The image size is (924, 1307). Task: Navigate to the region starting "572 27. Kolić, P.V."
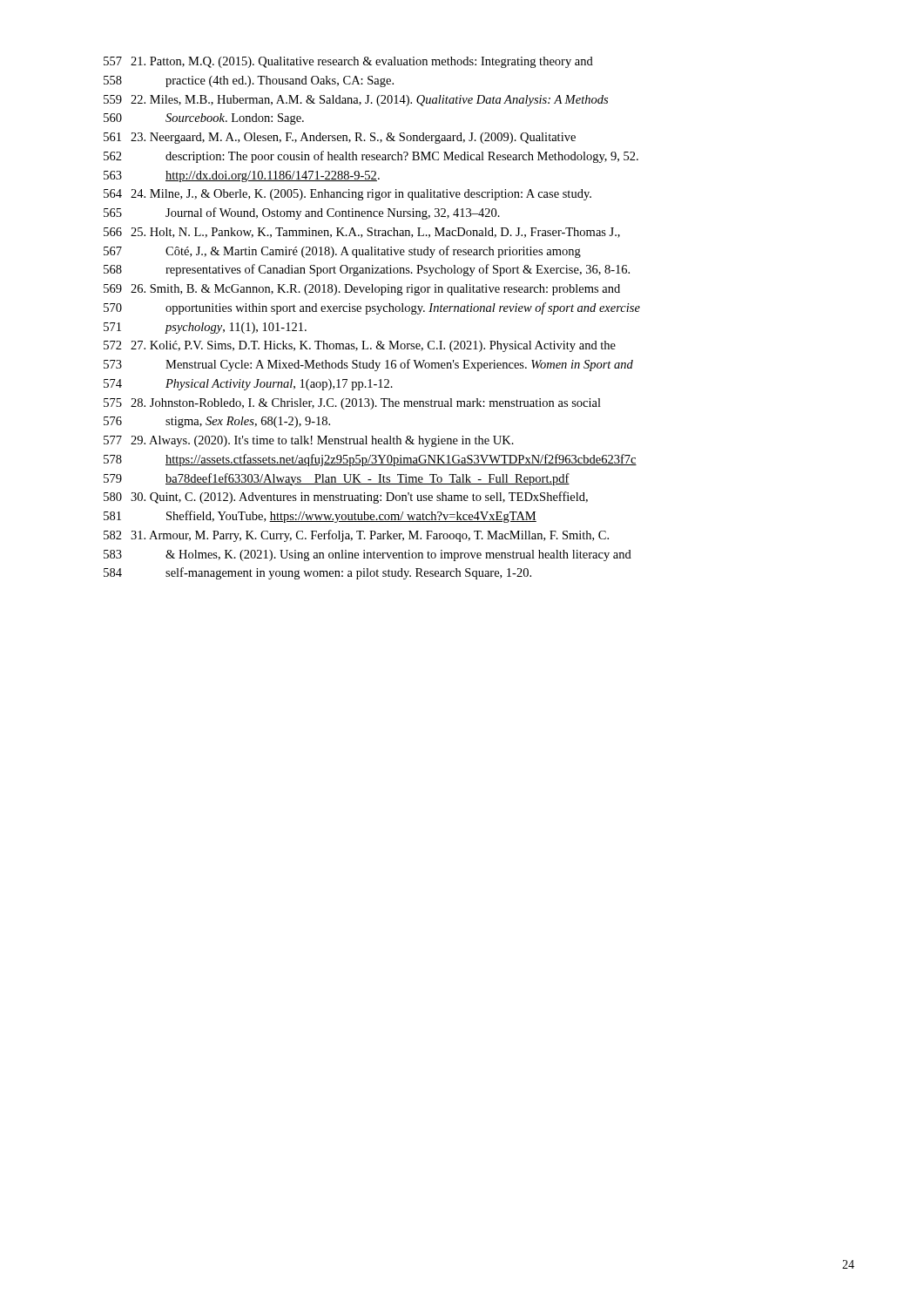coord(462,346)
